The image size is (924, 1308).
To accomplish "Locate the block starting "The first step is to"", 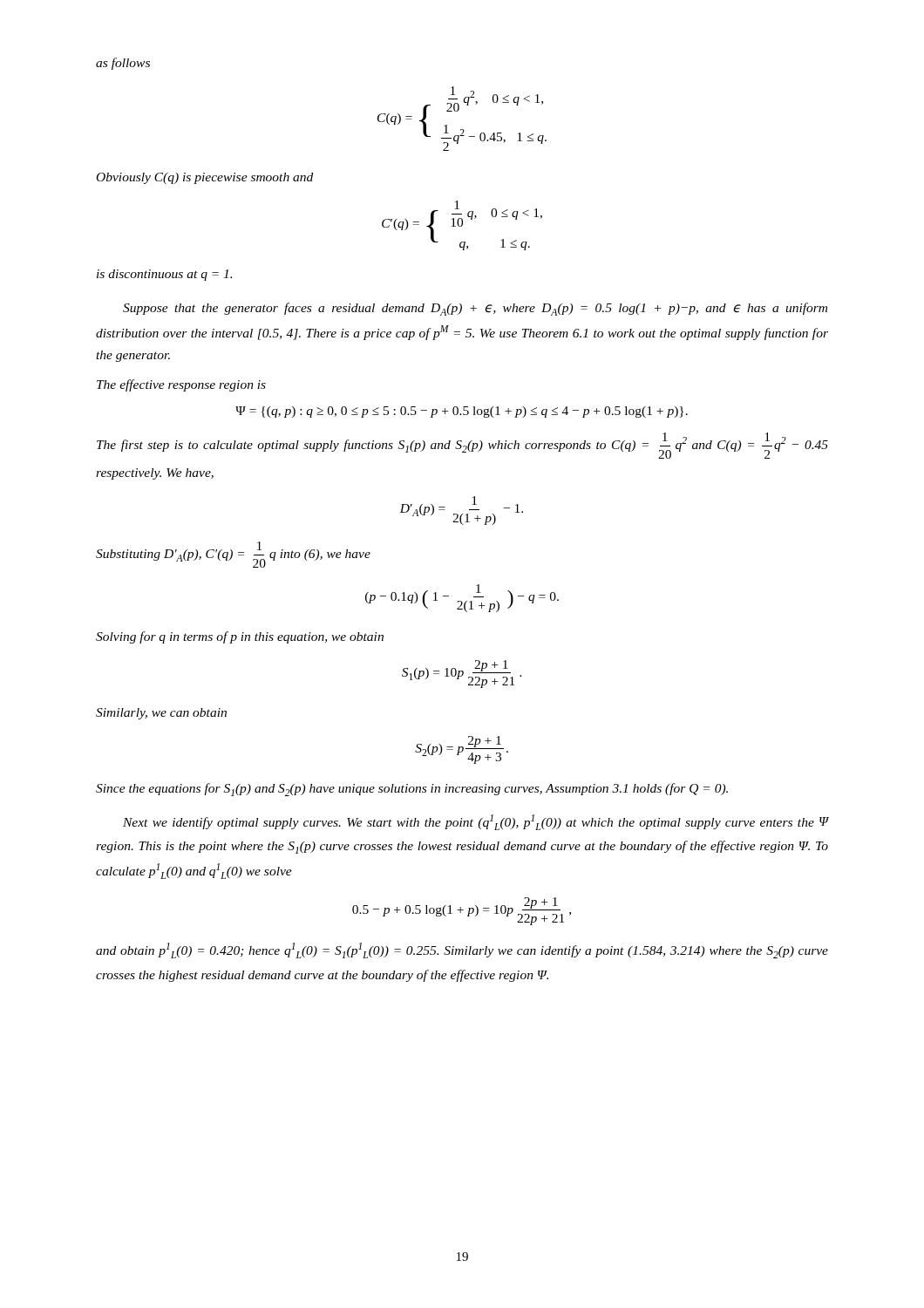I will [462, 455].
